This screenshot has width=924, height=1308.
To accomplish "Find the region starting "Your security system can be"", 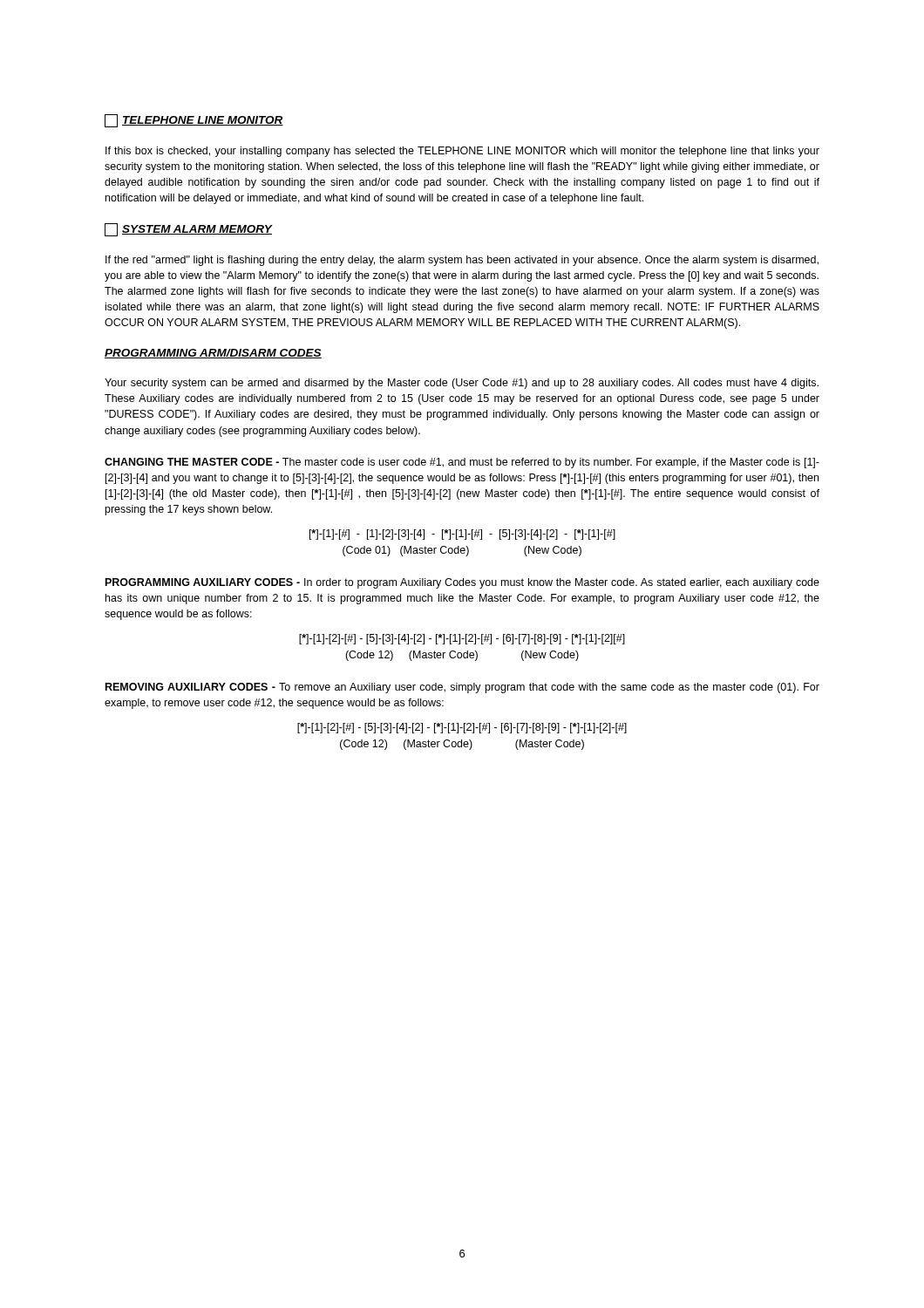I will [462, 407].
